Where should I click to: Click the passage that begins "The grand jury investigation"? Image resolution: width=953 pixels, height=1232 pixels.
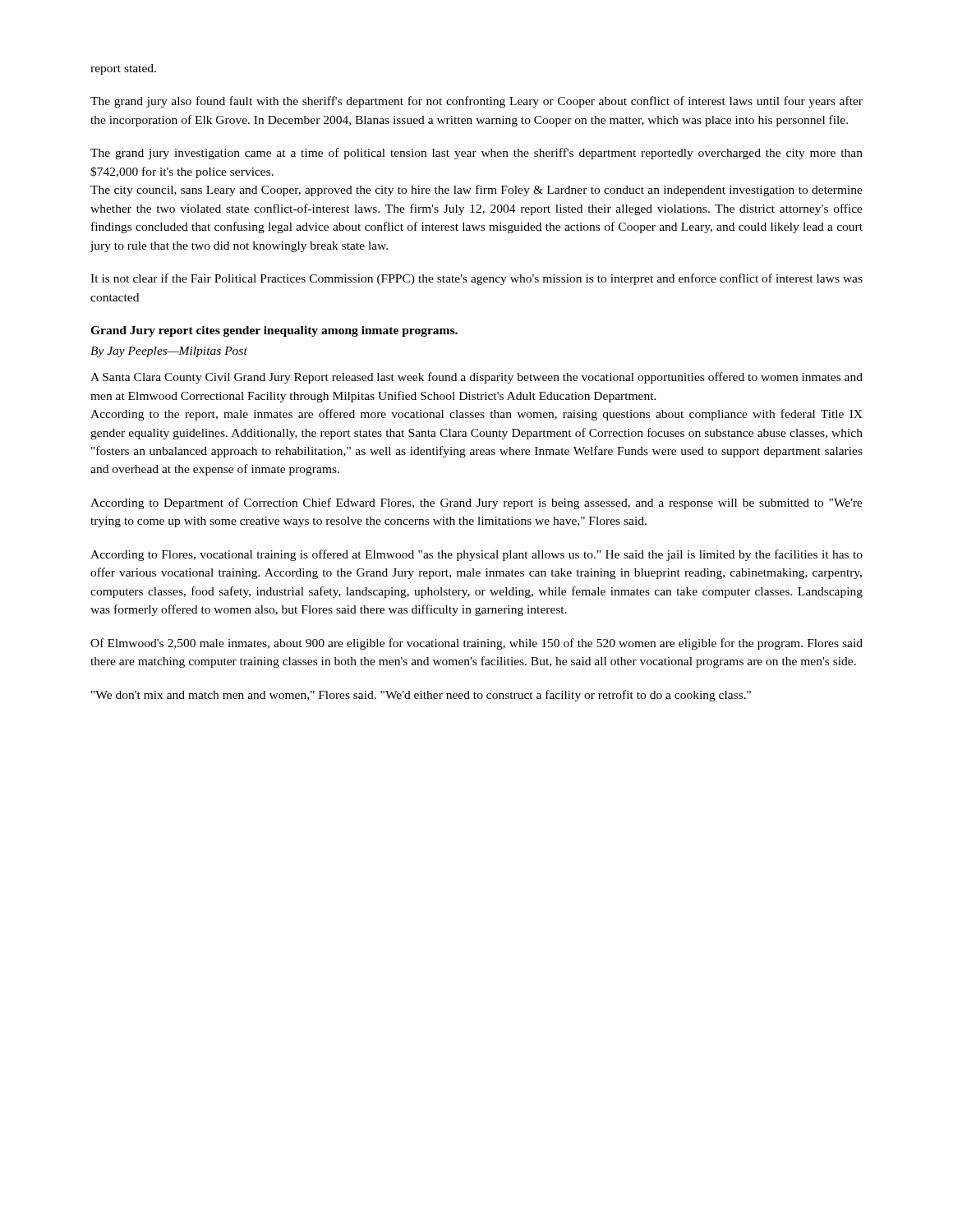pos(476,199)
